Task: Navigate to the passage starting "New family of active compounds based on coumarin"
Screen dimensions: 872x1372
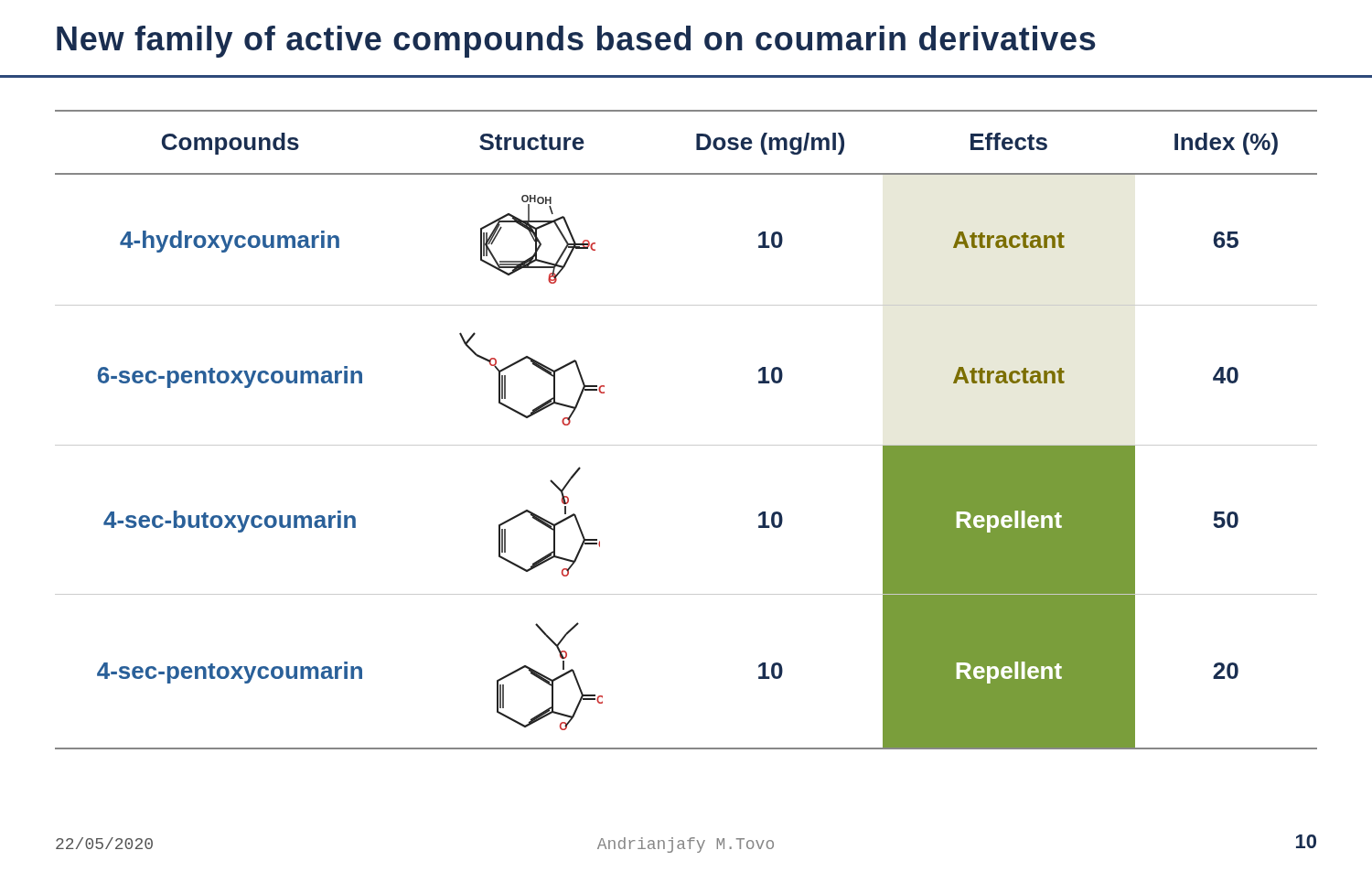Action: point(576,39)
